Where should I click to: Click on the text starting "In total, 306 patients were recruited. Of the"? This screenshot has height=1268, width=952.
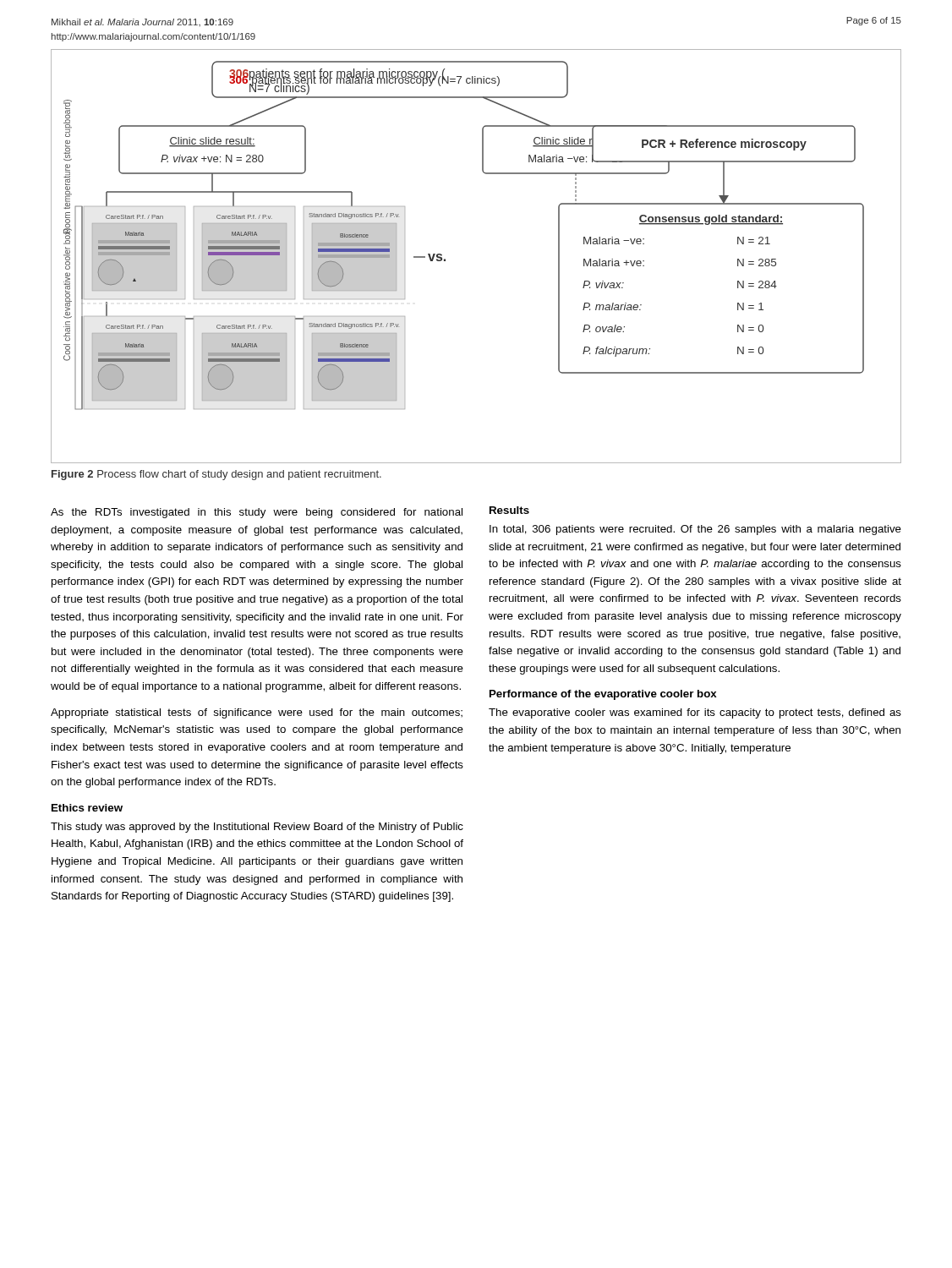coord(695,598)
